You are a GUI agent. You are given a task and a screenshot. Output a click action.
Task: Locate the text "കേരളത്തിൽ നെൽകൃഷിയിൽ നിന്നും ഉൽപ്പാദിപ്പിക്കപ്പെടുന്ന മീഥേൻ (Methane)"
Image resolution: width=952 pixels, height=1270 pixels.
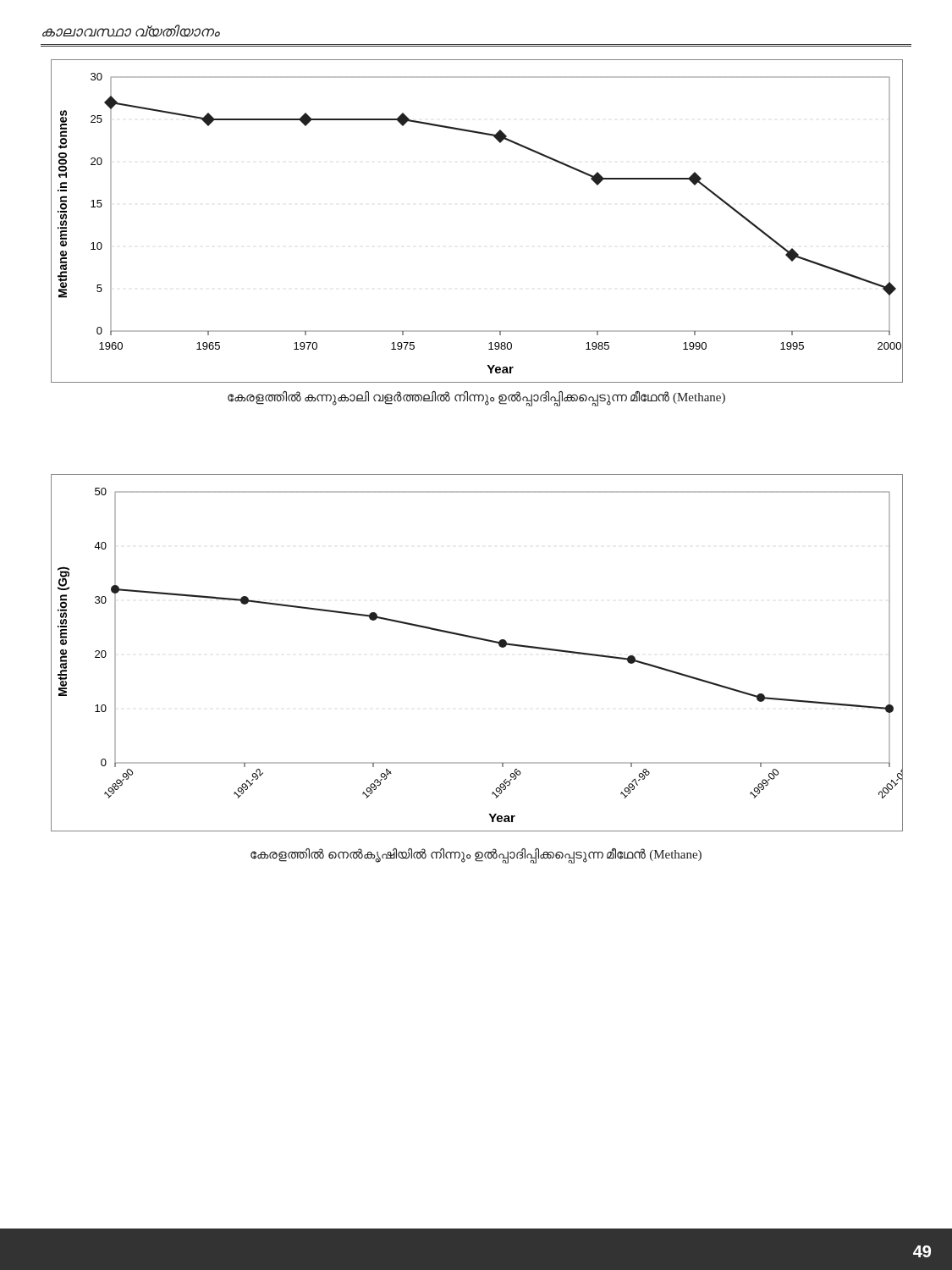[x=476, y=854]
